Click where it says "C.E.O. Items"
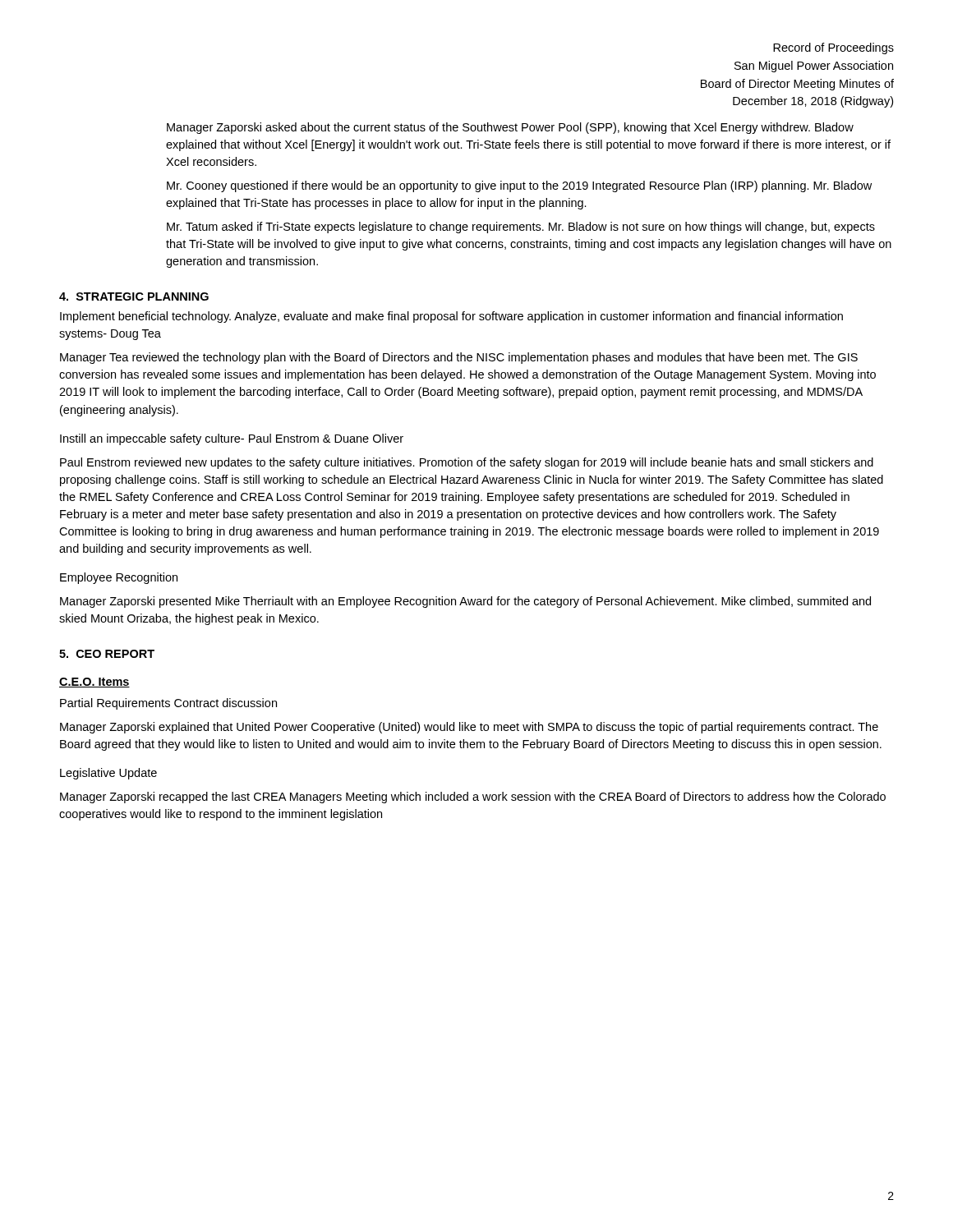This screenshot has height=1232, width=953. [x=94, y=682]
